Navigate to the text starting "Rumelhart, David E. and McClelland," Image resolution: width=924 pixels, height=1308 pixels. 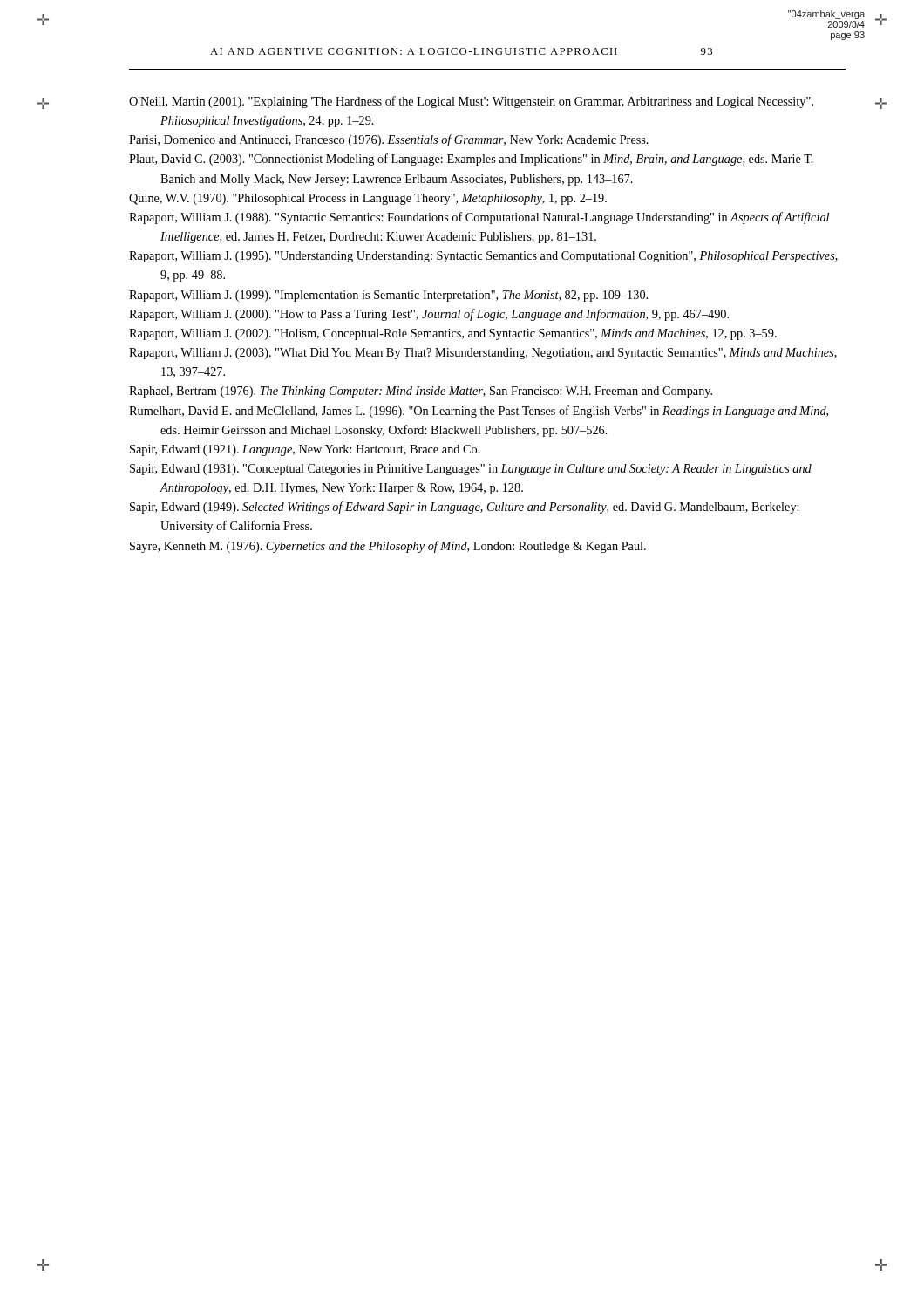[x=479, y=420]
